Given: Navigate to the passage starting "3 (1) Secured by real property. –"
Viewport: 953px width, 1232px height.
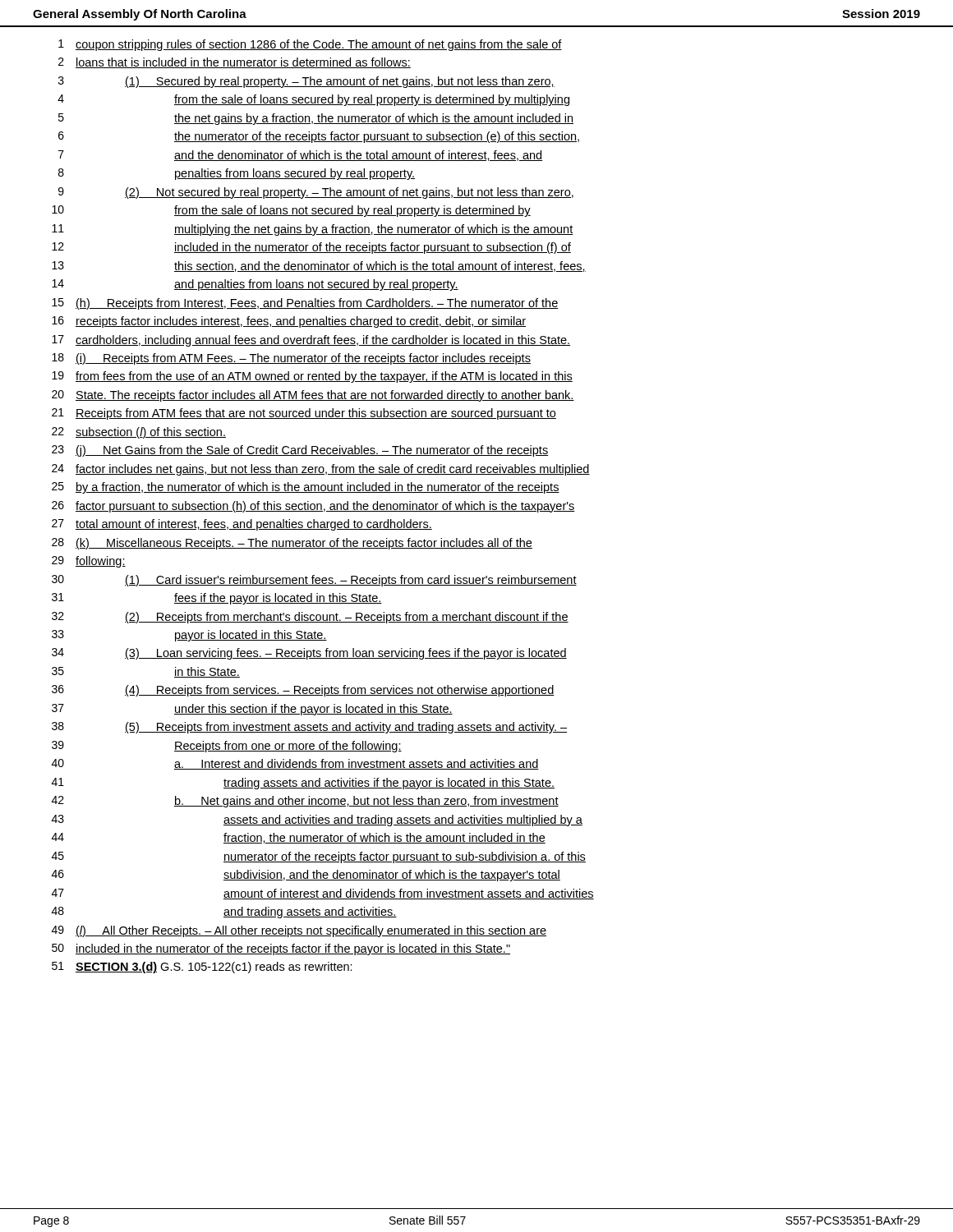Looking at the screenshot, I should coord(476,128).
